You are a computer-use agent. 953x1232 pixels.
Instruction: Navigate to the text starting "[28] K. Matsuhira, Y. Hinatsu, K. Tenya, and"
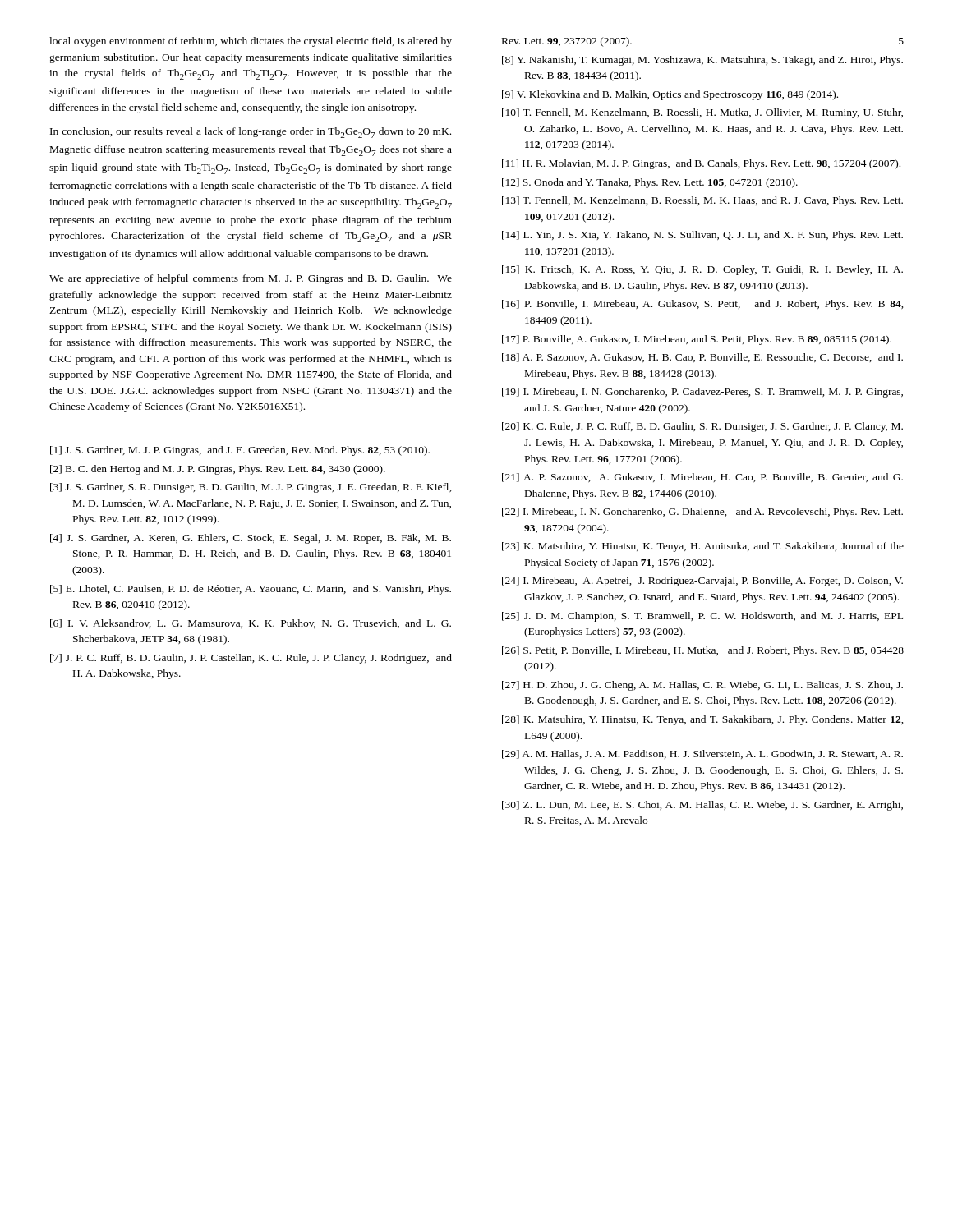coord(702,727)
